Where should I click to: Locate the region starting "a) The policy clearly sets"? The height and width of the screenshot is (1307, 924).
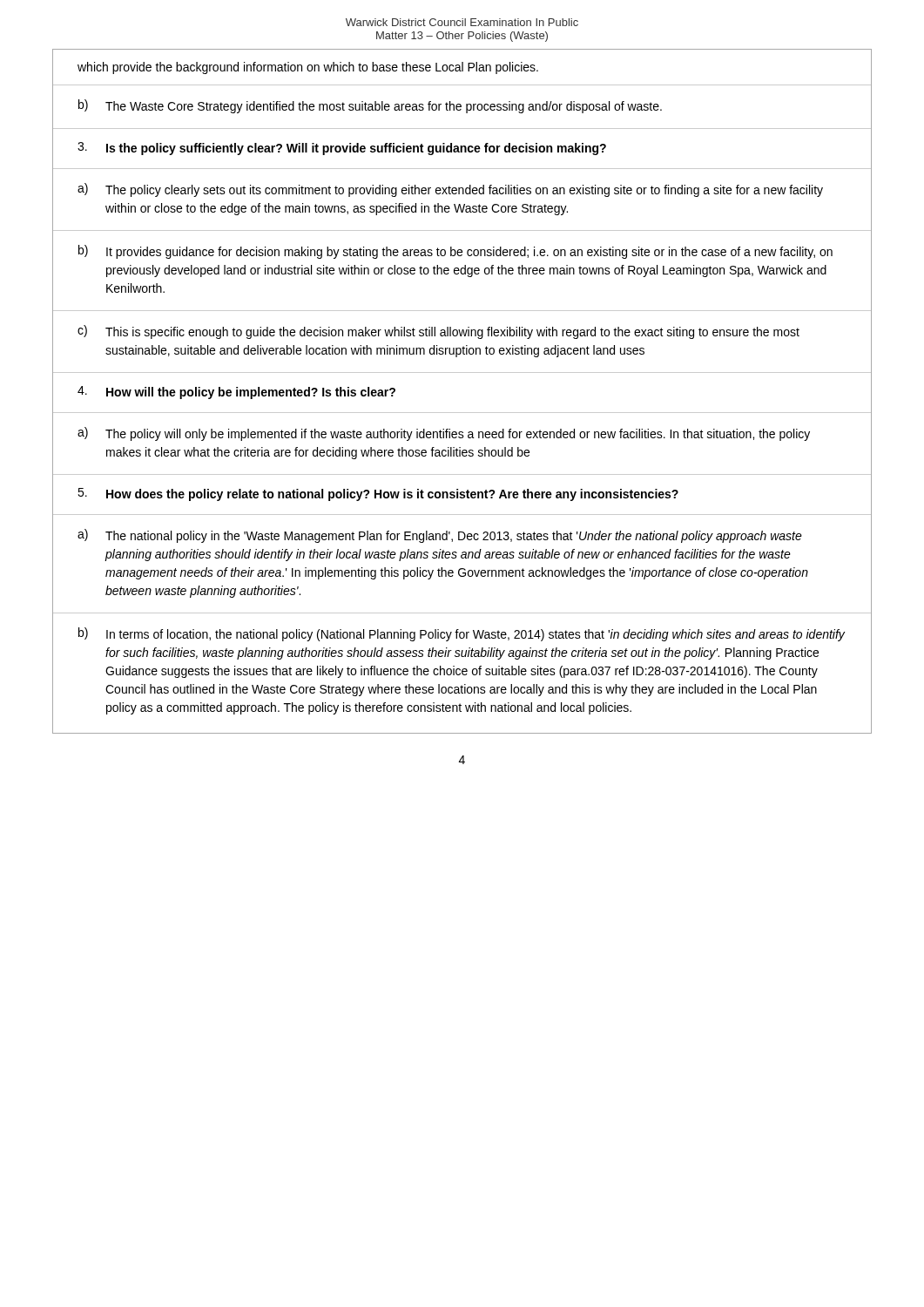pyautogui.click(x=462, y=200)
